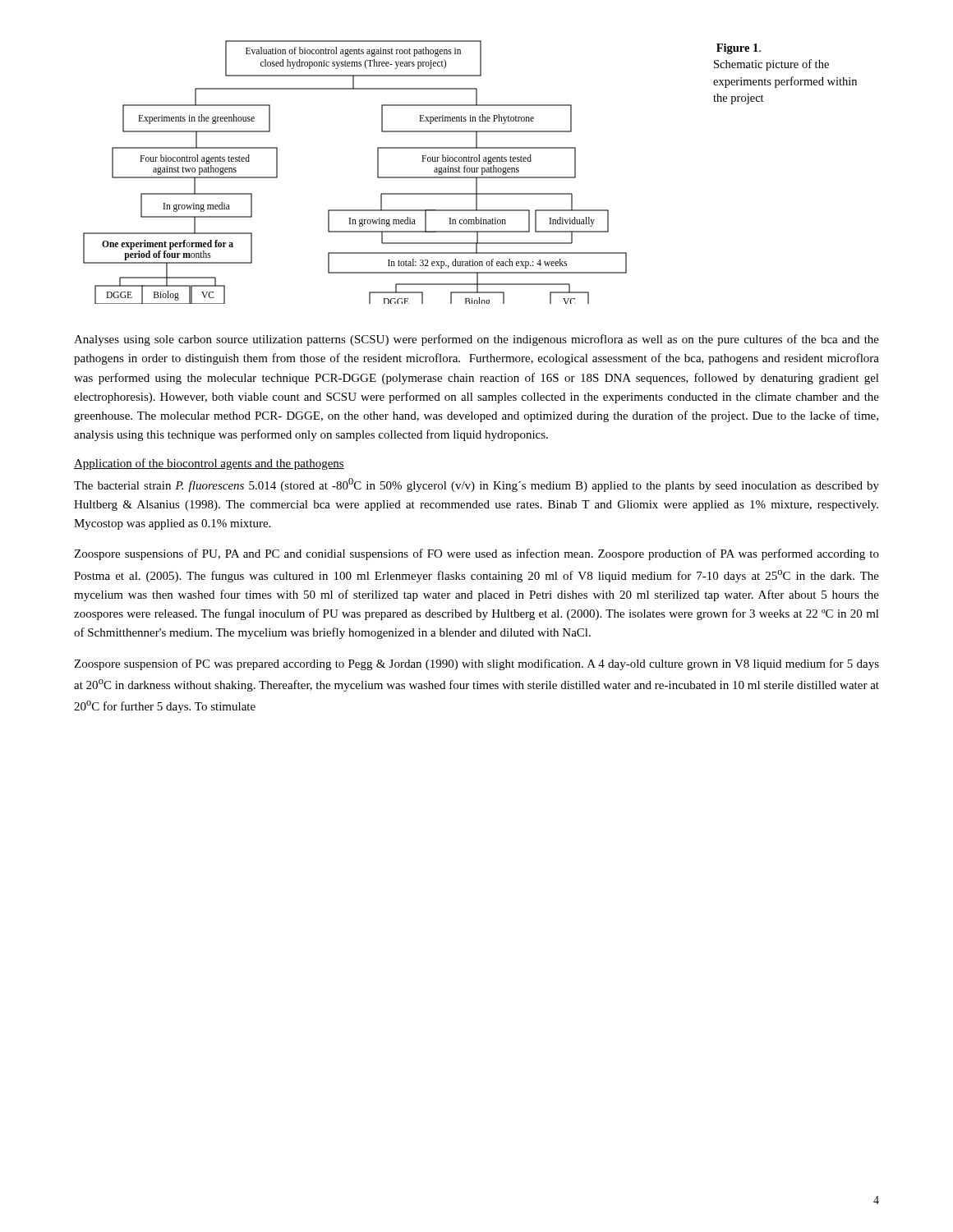The image size is (953, 1232).
Task: Locate the text block that says "Analyses using sole"
Action: coord(476,387)
